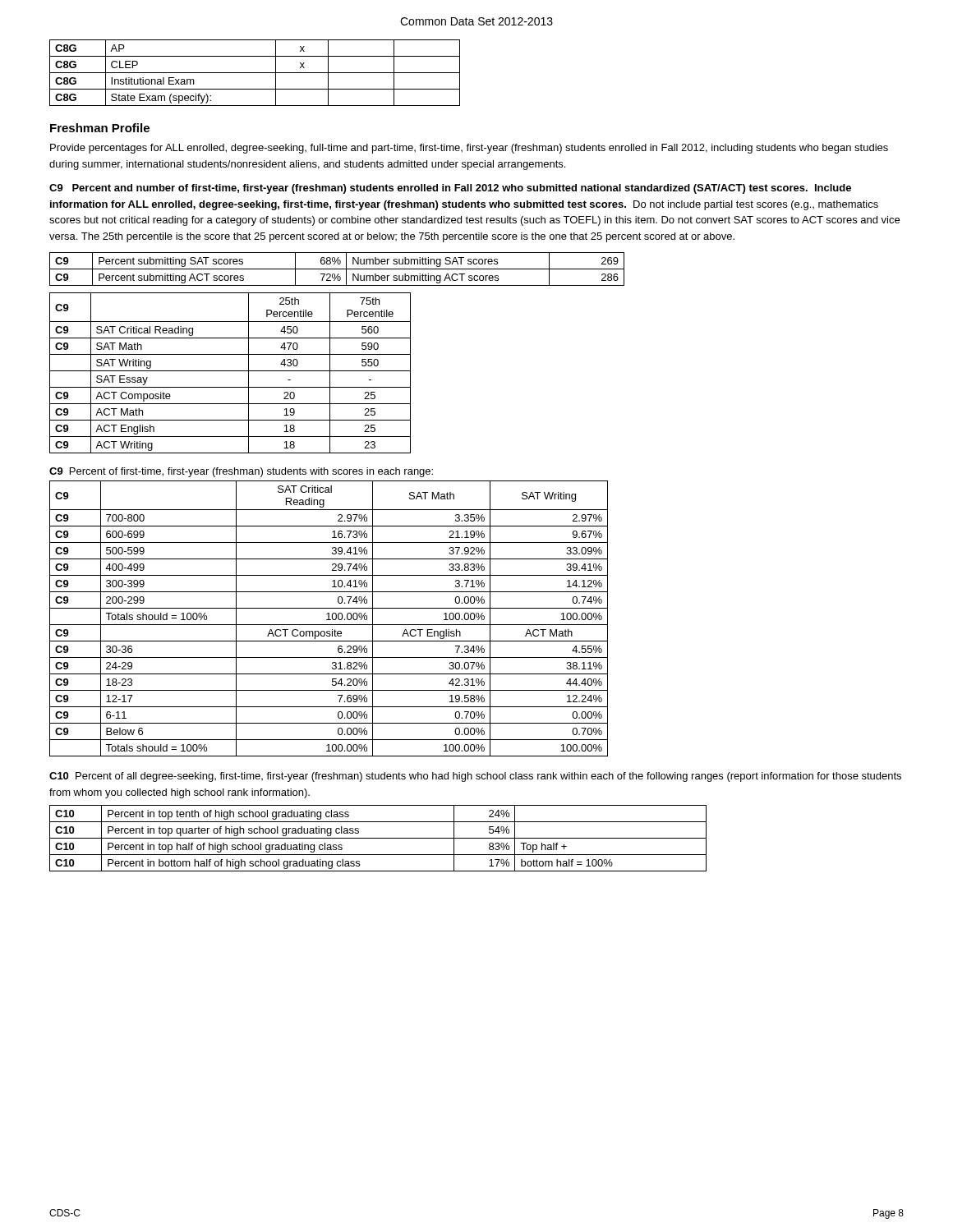Locate the table with the text "Totals should = 100%"
953x1232 pixels.
476,618
